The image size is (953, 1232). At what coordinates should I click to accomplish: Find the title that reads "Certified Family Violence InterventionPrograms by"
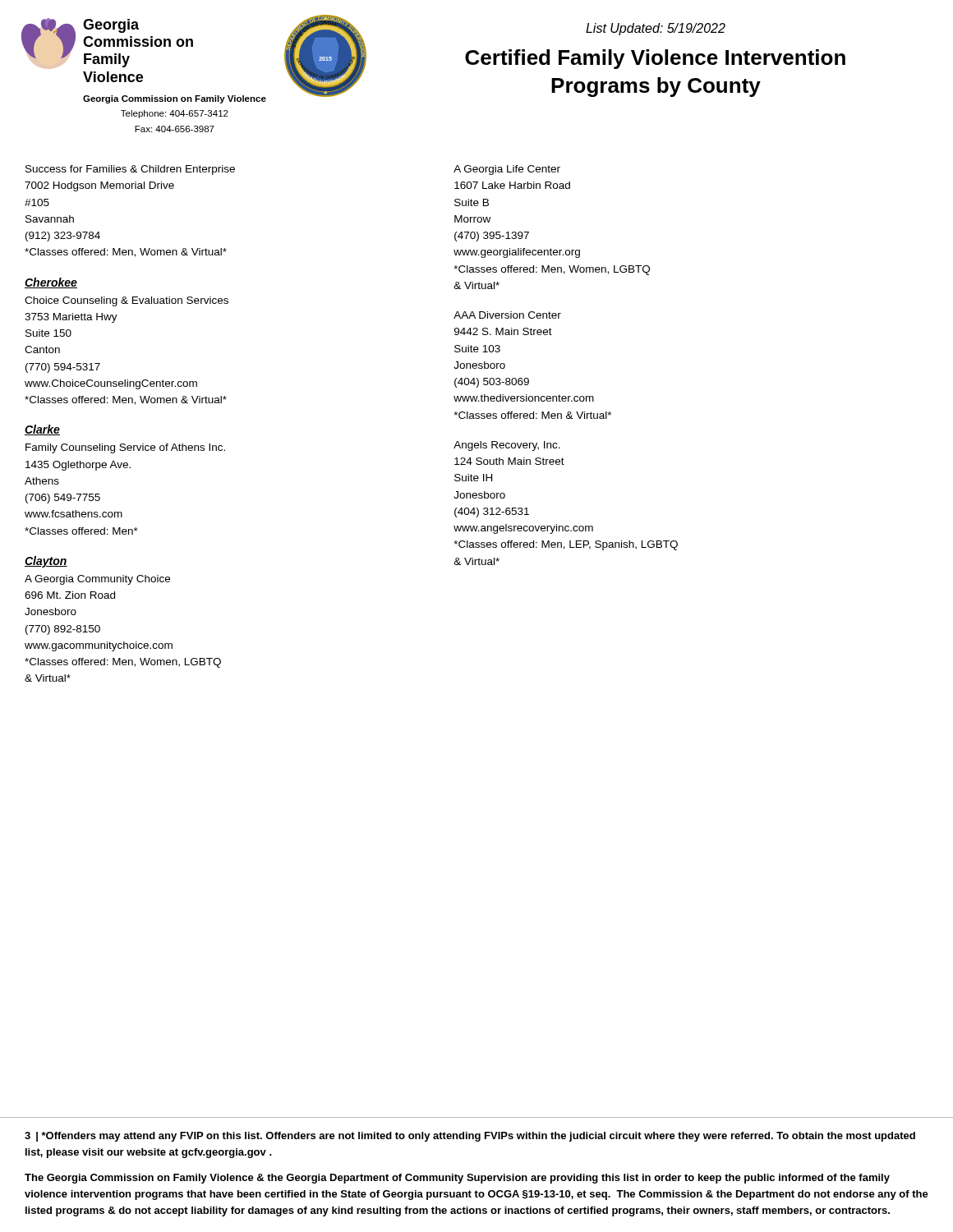[x=656, y=71]
